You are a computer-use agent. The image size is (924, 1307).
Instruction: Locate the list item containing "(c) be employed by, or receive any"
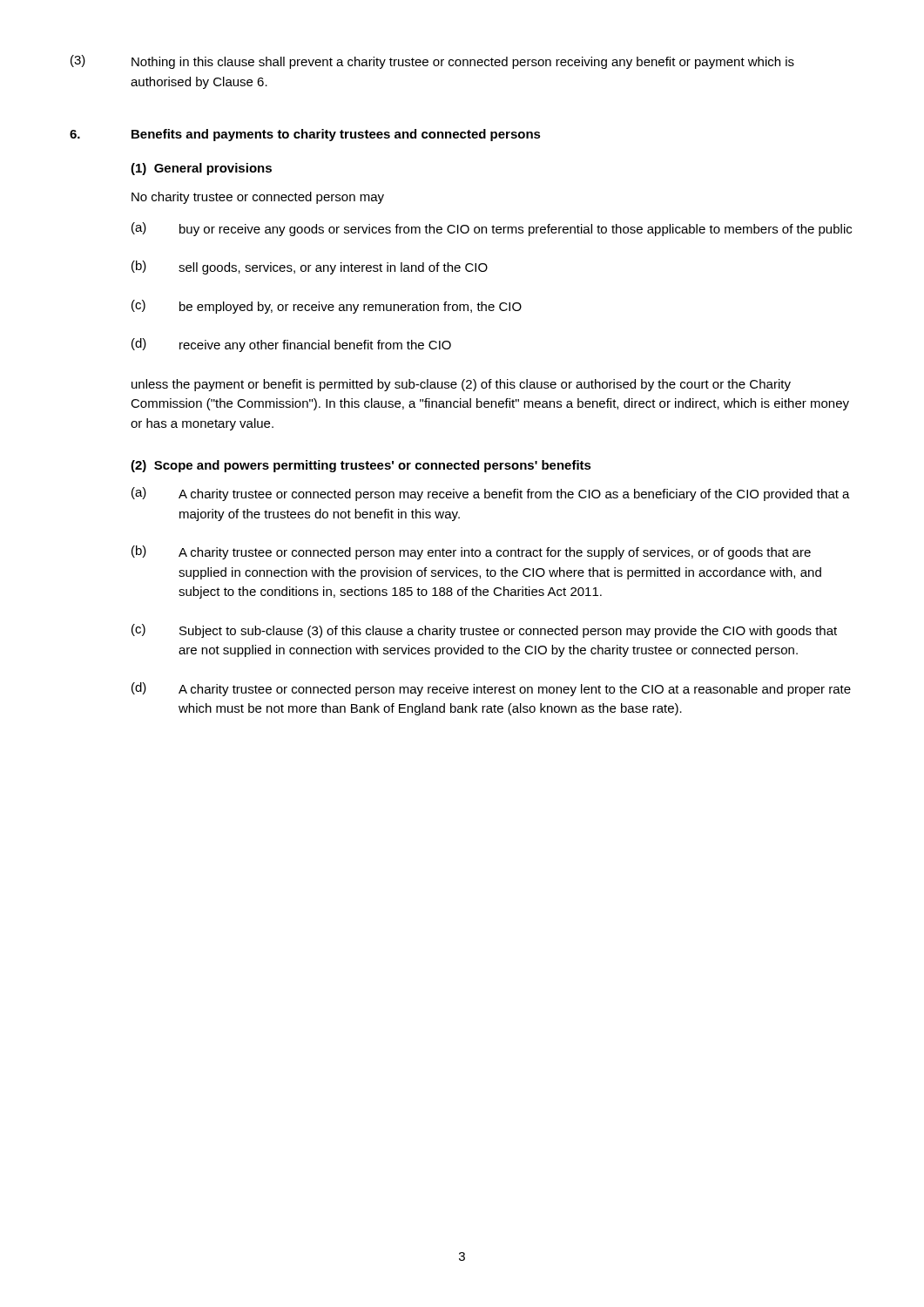coord(492,306)
